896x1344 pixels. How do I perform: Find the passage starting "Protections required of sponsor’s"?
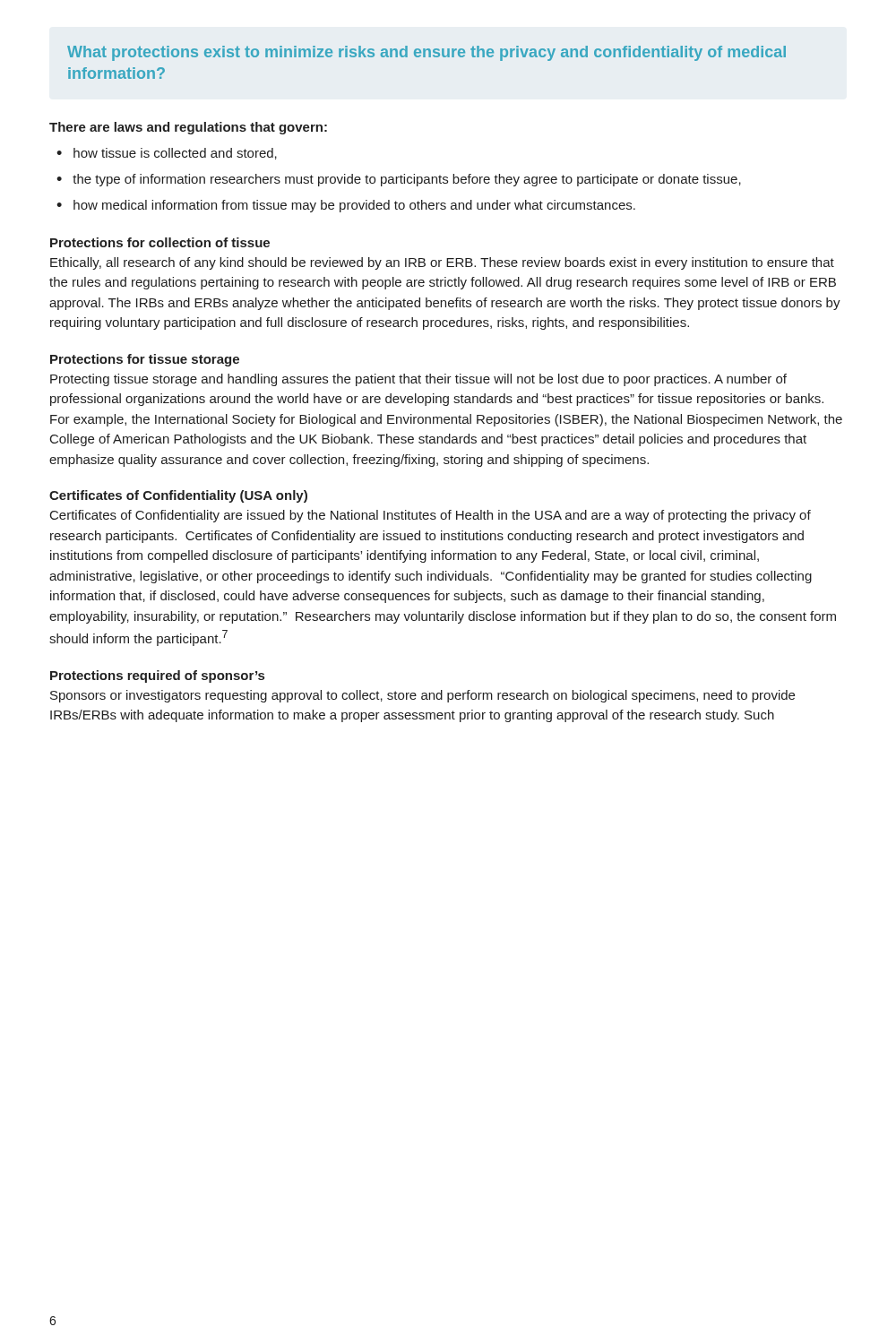(157, 675)
